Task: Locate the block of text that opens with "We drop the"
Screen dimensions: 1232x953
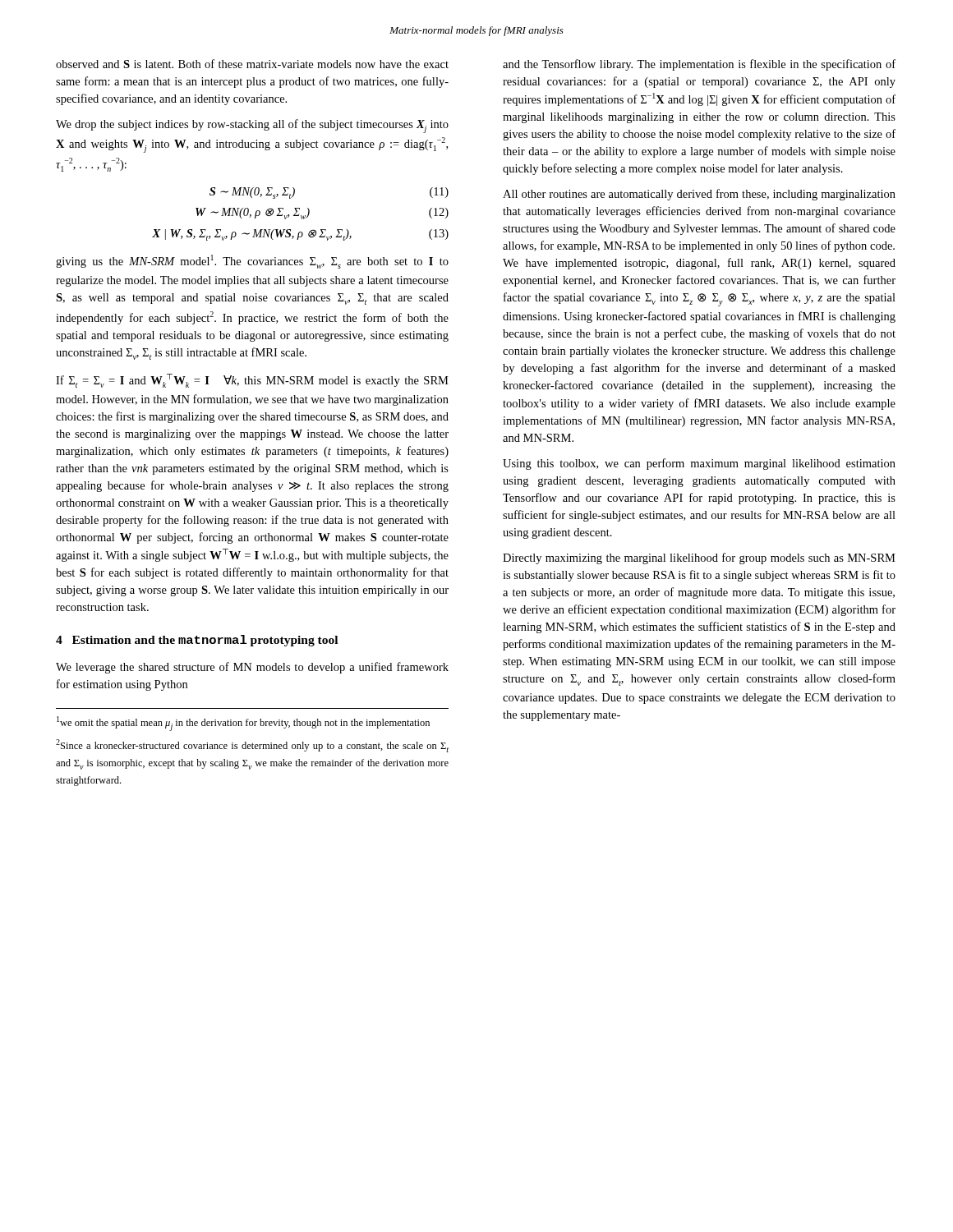Action: tap(252, 145)
